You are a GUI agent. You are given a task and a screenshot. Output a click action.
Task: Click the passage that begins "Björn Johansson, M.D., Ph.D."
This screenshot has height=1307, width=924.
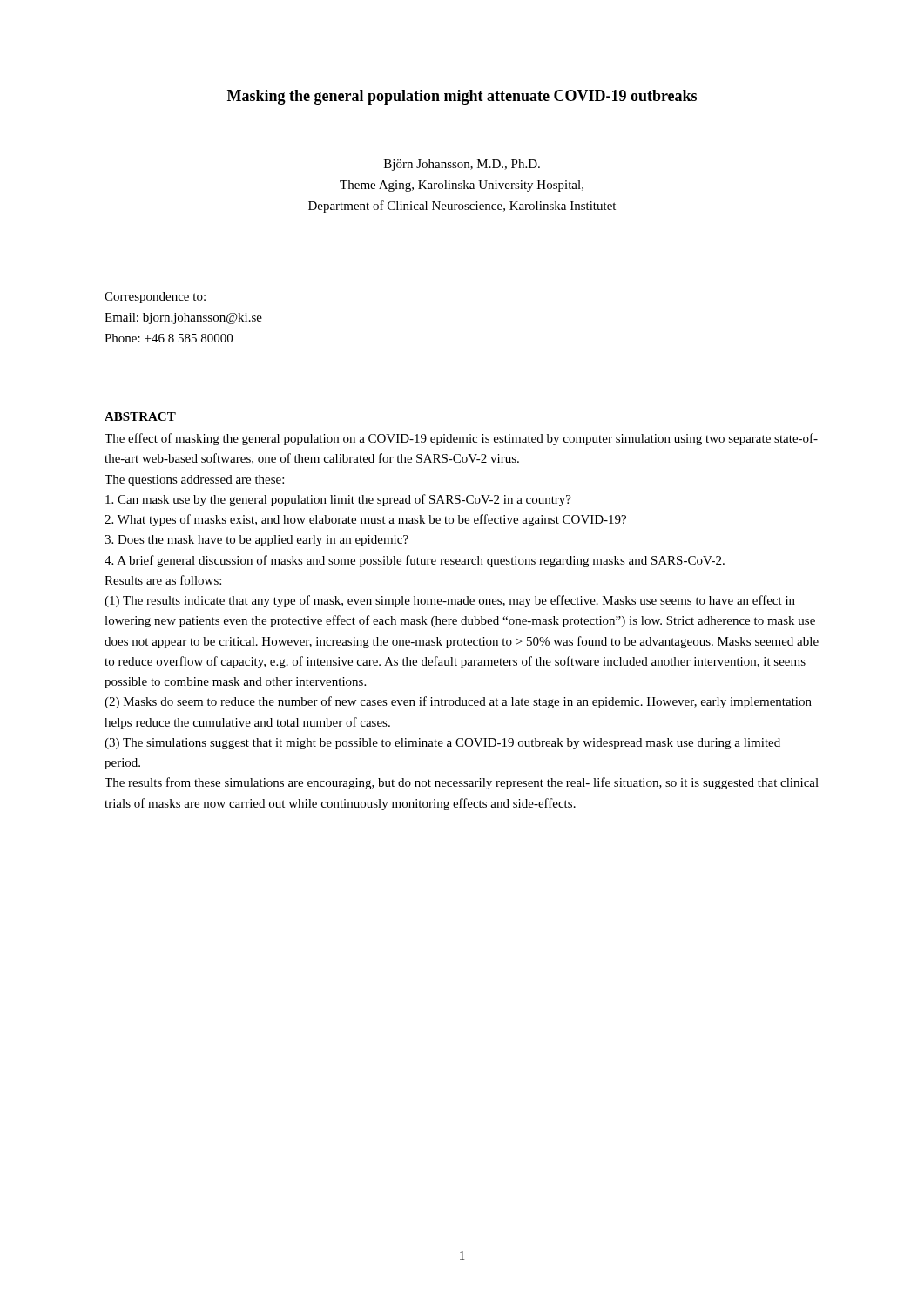click(462, 185)
